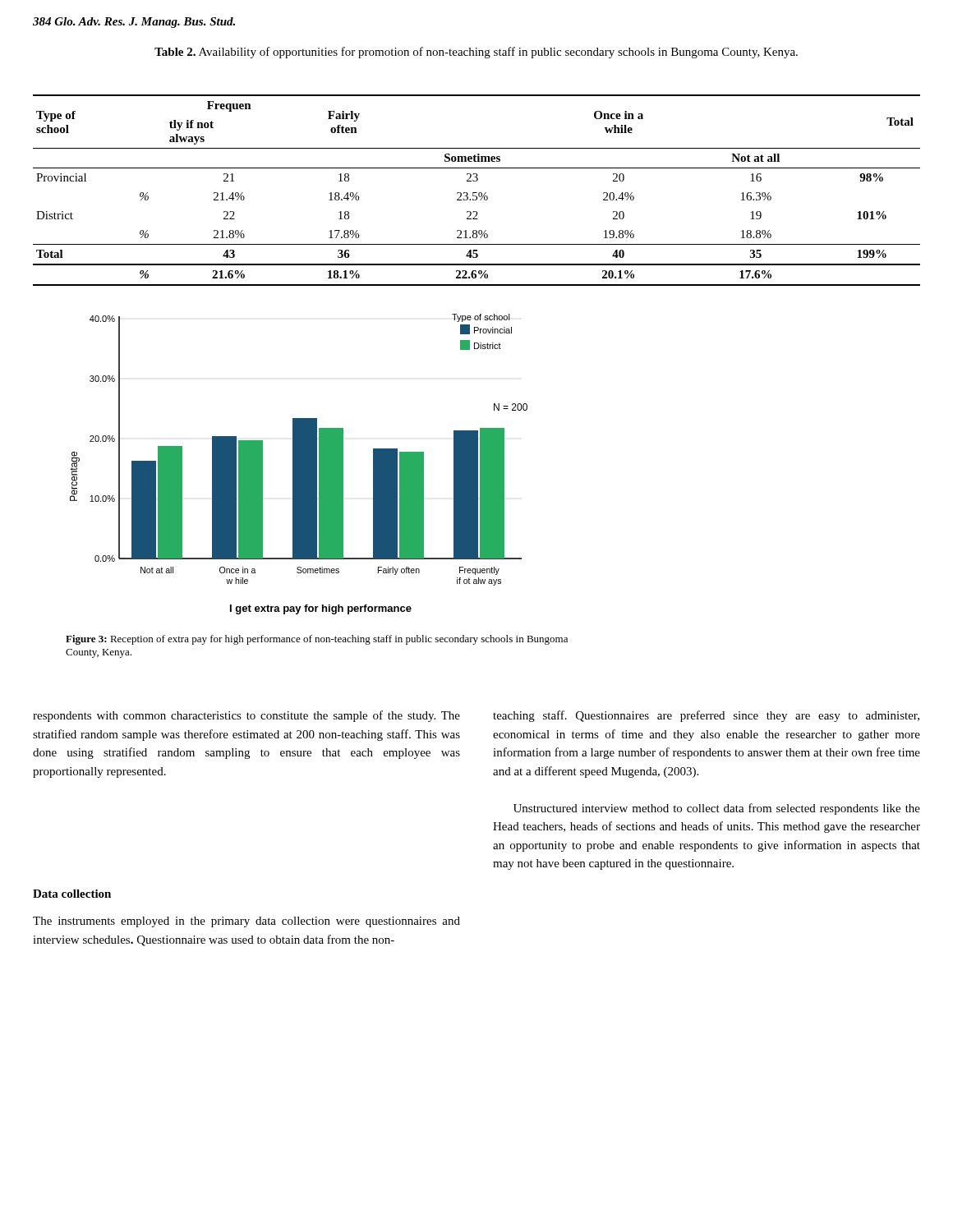Find the table that mentions "Type of school"
The image size is (953, 1232).
[x=476, y=190]
